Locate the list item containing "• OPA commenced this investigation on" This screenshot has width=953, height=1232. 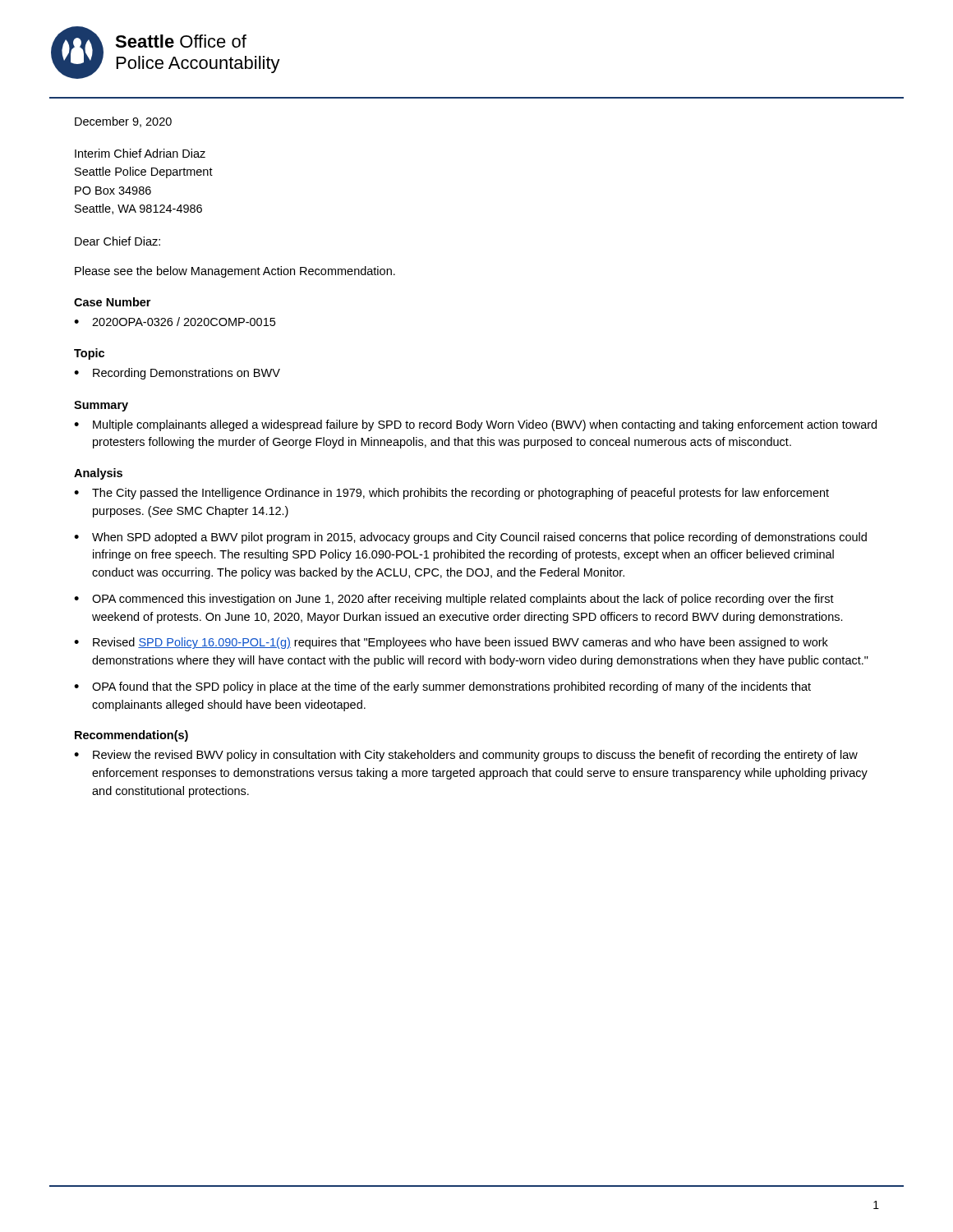pyautogui.click(x=476, y=608)
